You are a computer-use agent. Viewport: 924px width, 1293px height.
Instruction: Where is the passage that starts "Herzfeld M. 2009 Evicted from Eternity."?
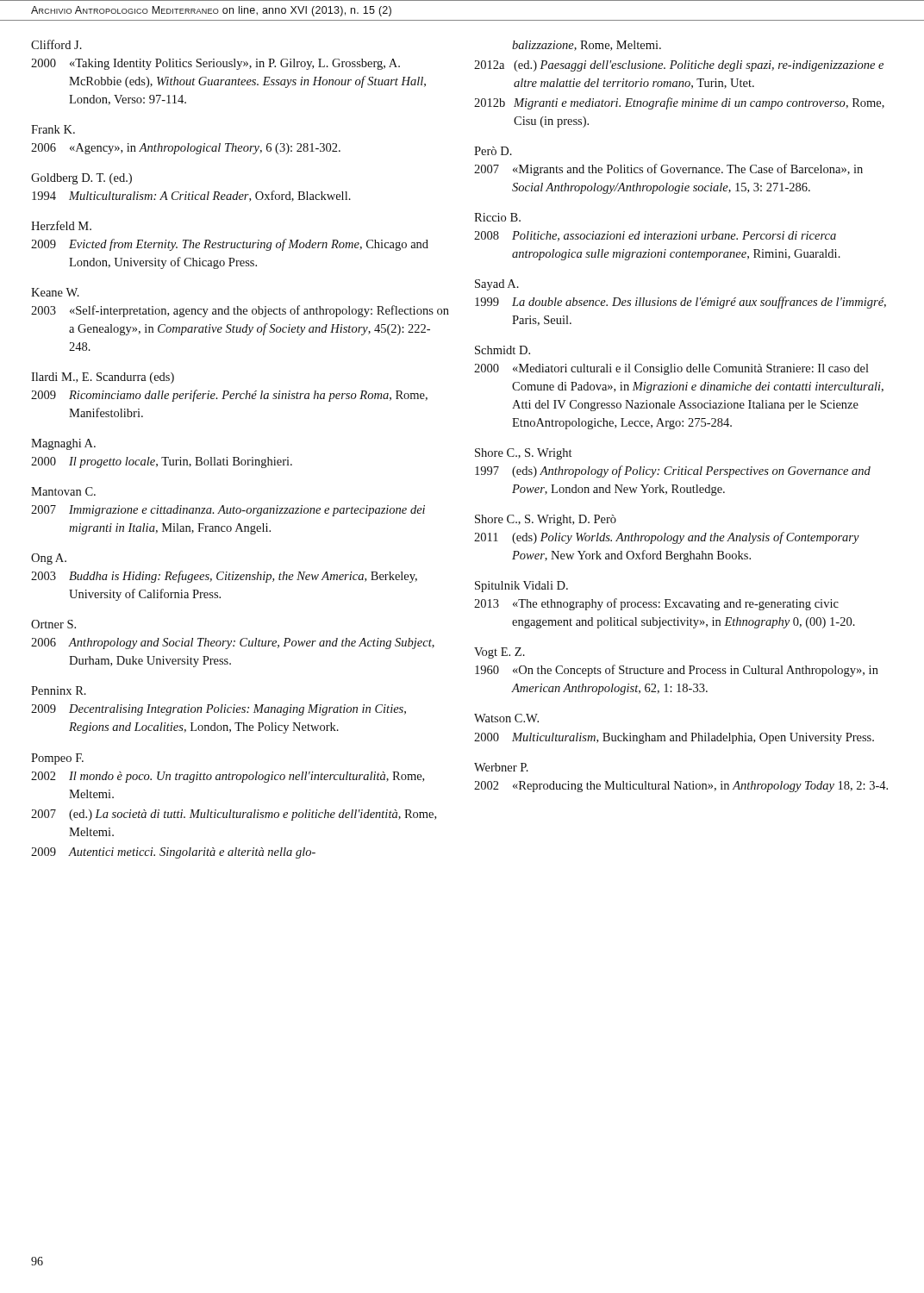click(240, 245)
